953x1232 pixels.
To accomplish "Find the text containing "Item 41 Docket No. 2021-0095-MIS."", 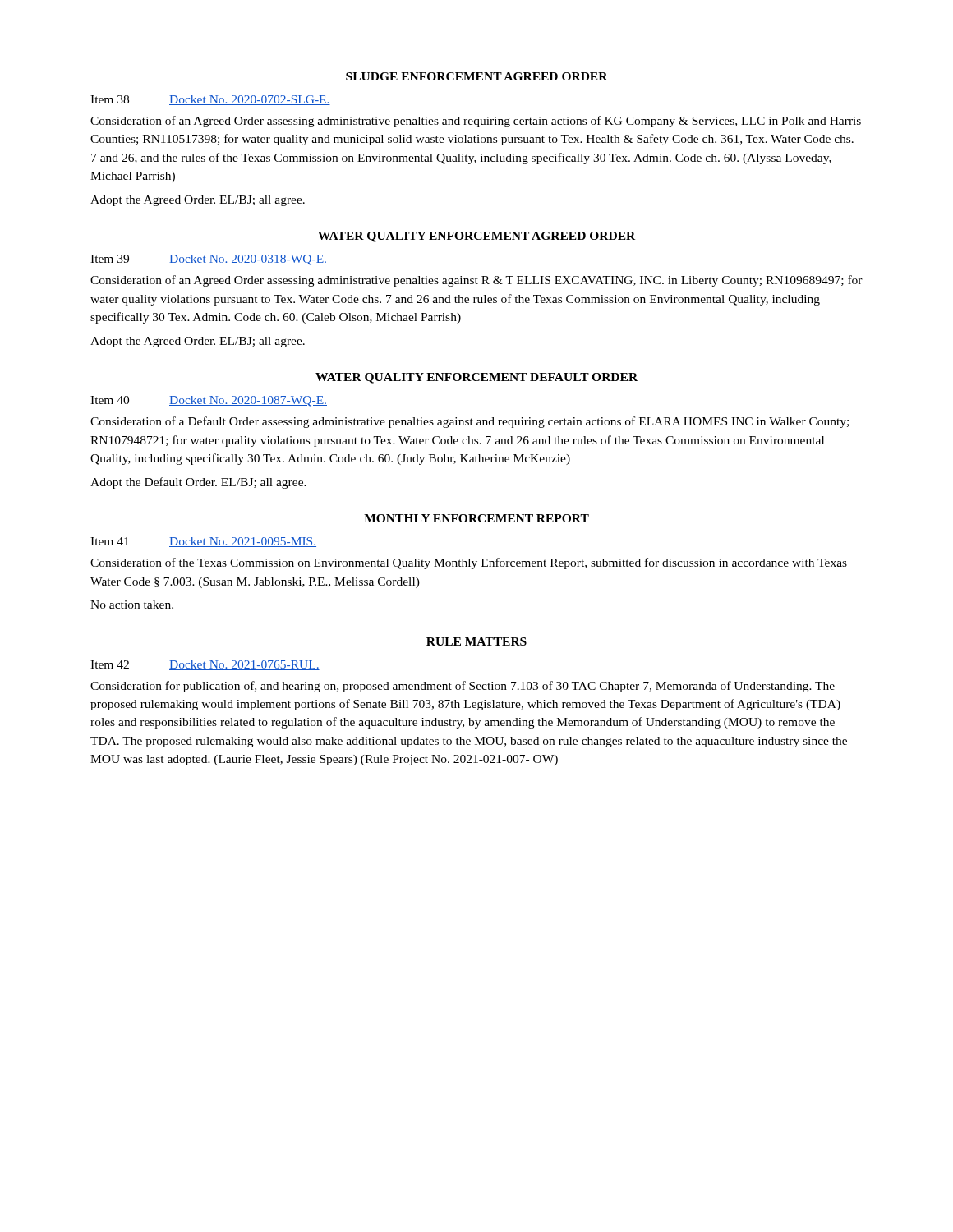I will [203, 541].
